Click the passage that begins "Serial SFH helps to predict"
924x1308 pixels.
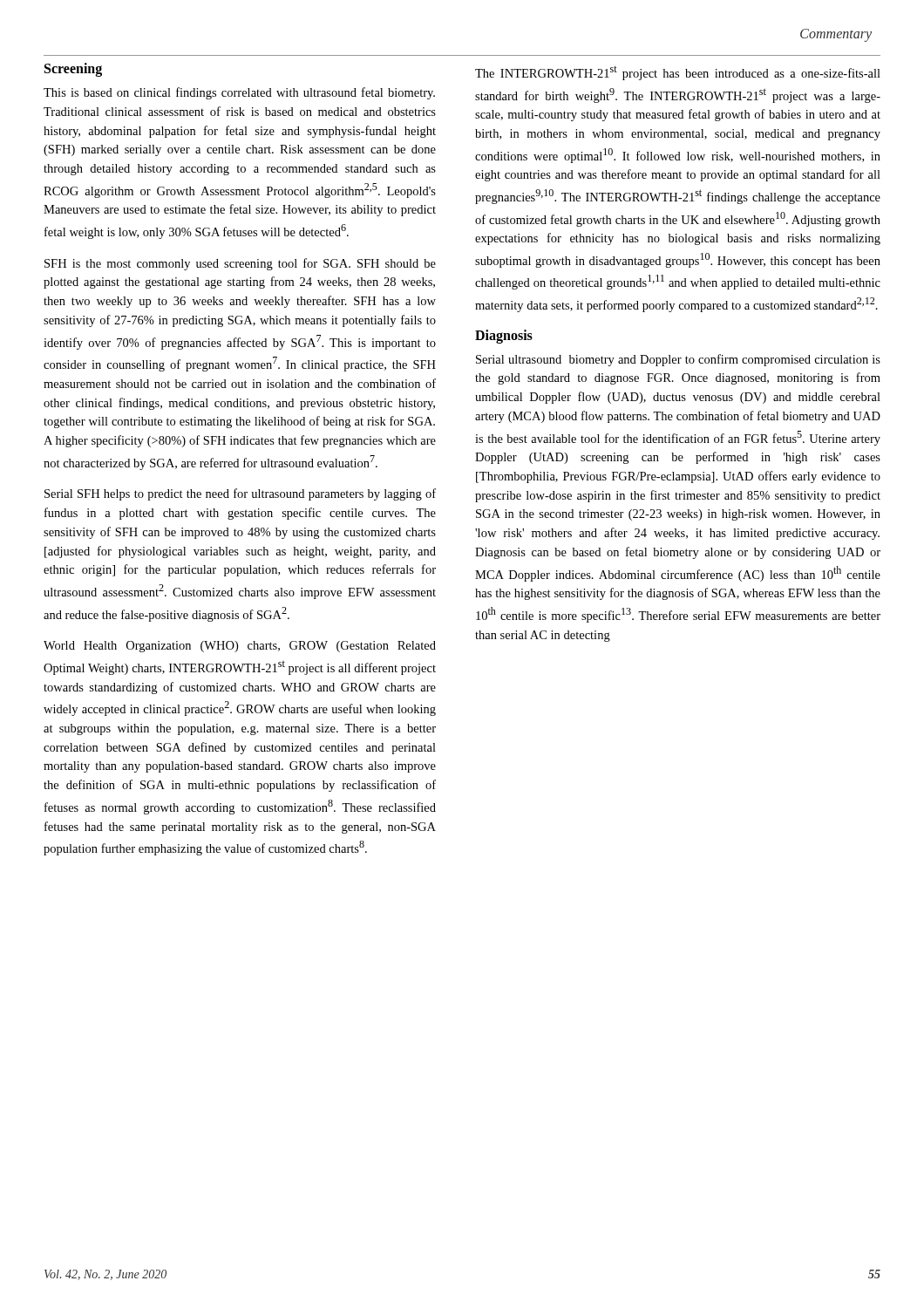(240, 554)
